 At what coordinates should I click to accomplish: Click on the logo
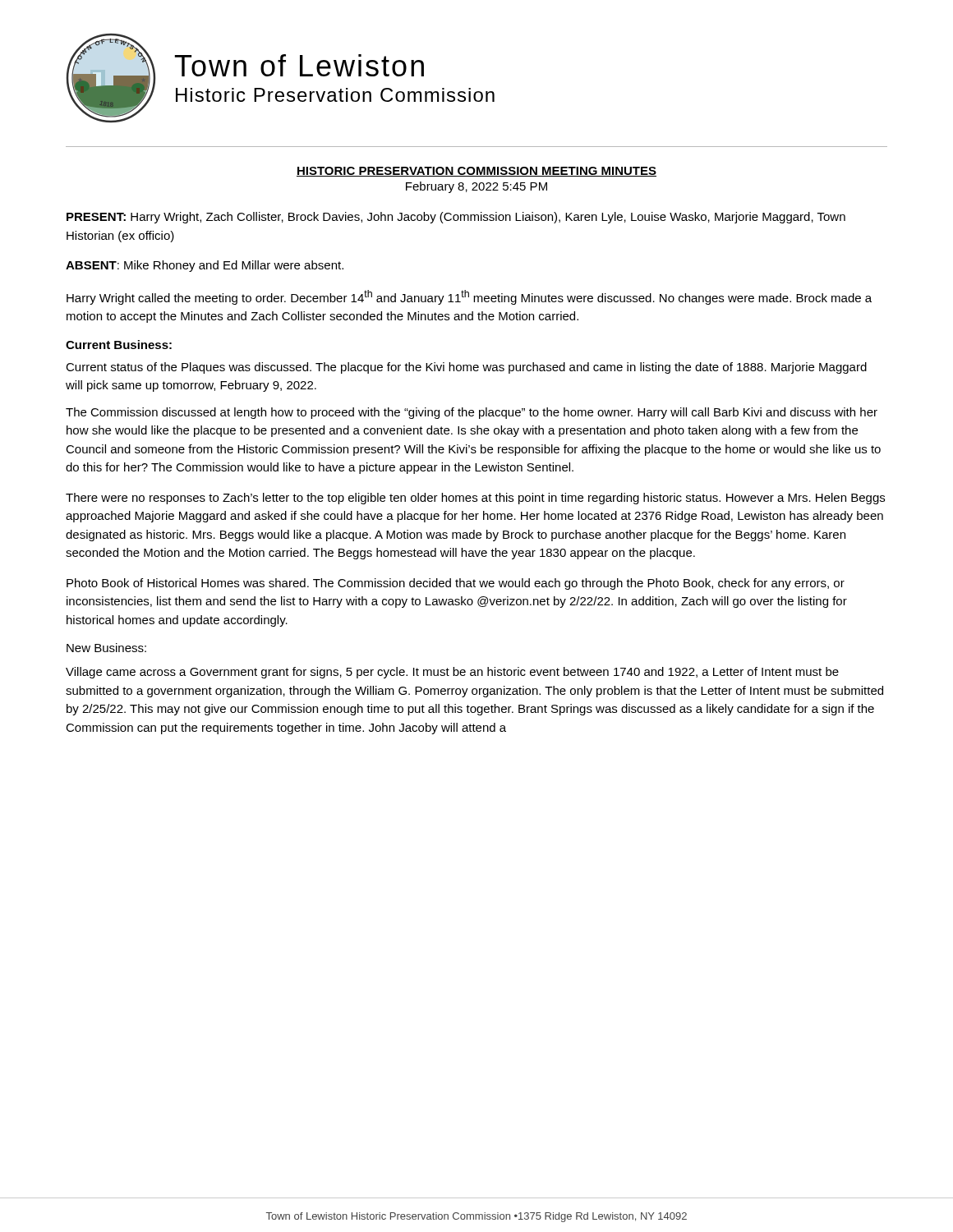click(111, 78)
